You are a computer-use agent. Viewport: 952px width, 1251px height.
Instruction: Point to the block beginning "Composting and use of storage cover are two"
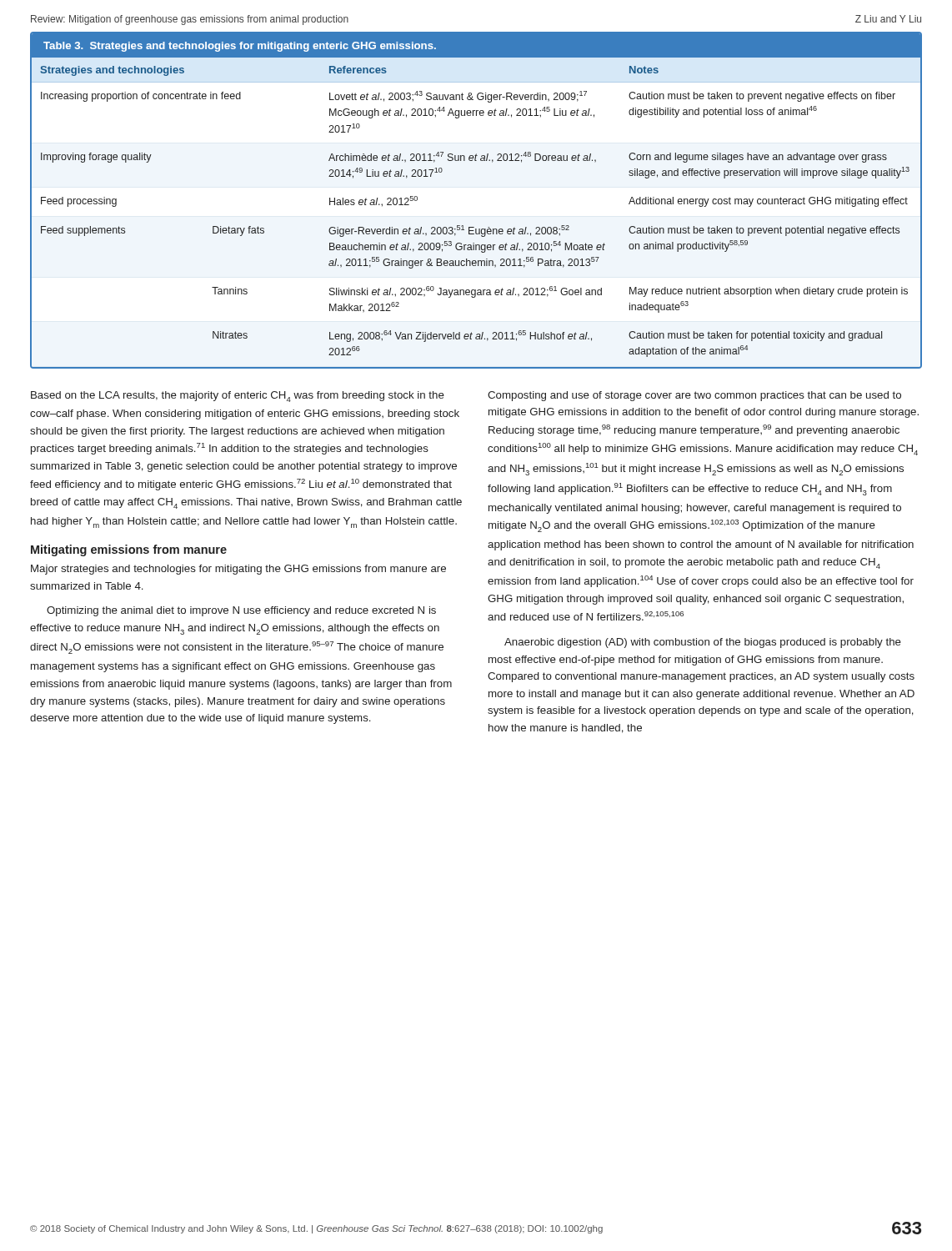click(x=705, y=562)
